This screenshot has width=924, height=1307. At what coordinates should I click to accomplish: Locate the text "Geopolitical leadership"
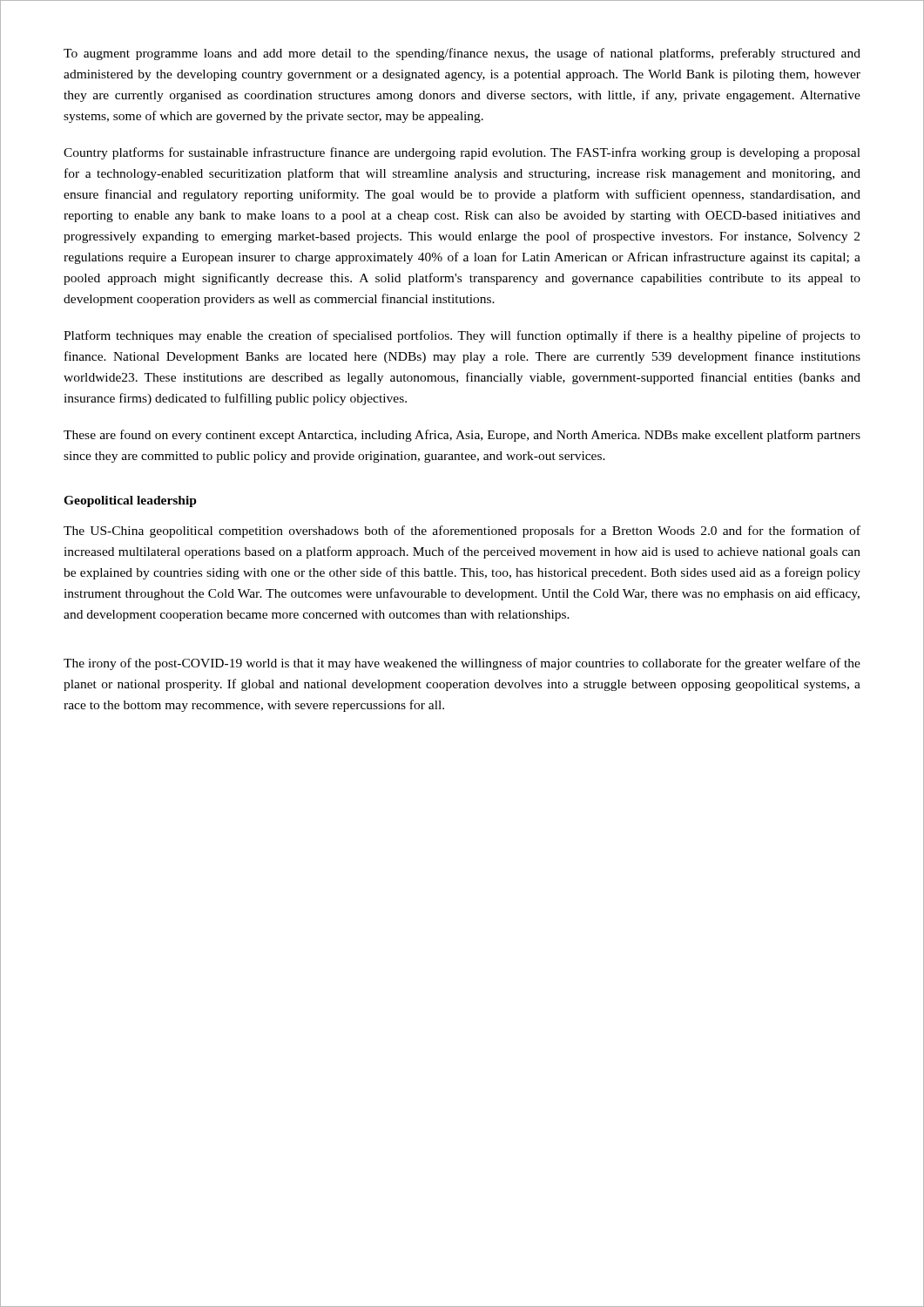click(x=130, y=500)
